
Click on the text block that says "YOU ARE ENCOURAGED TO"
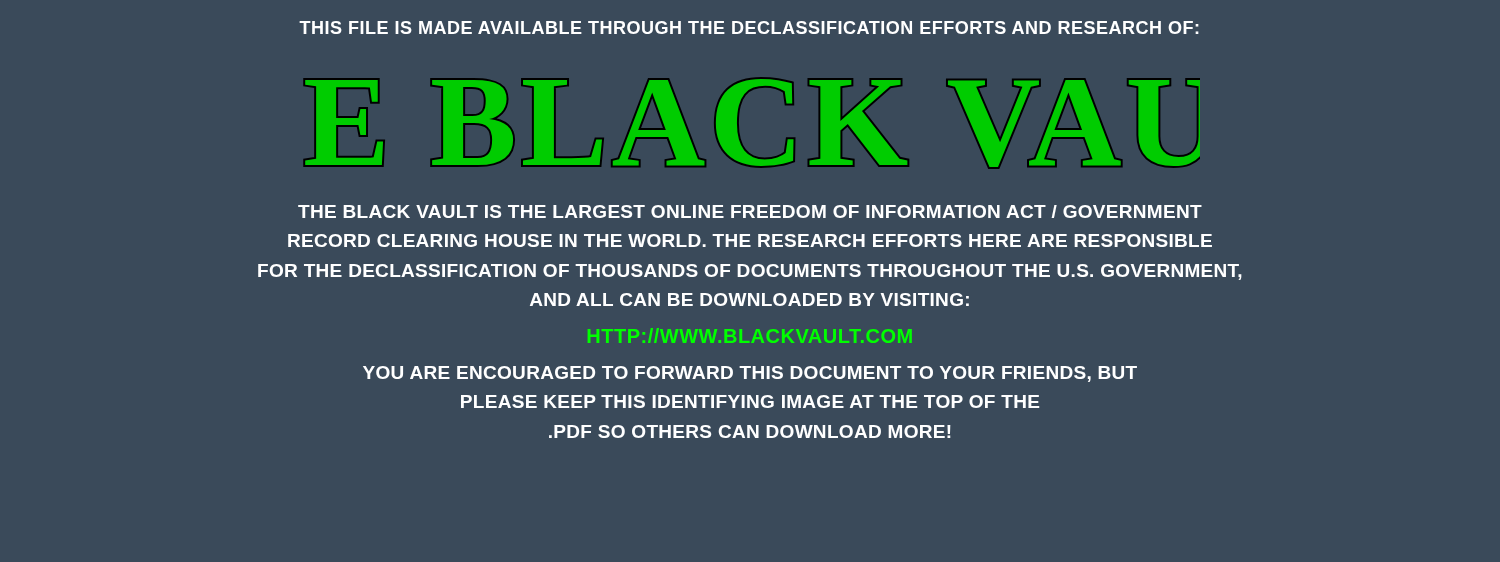click(x=750, y=402)
